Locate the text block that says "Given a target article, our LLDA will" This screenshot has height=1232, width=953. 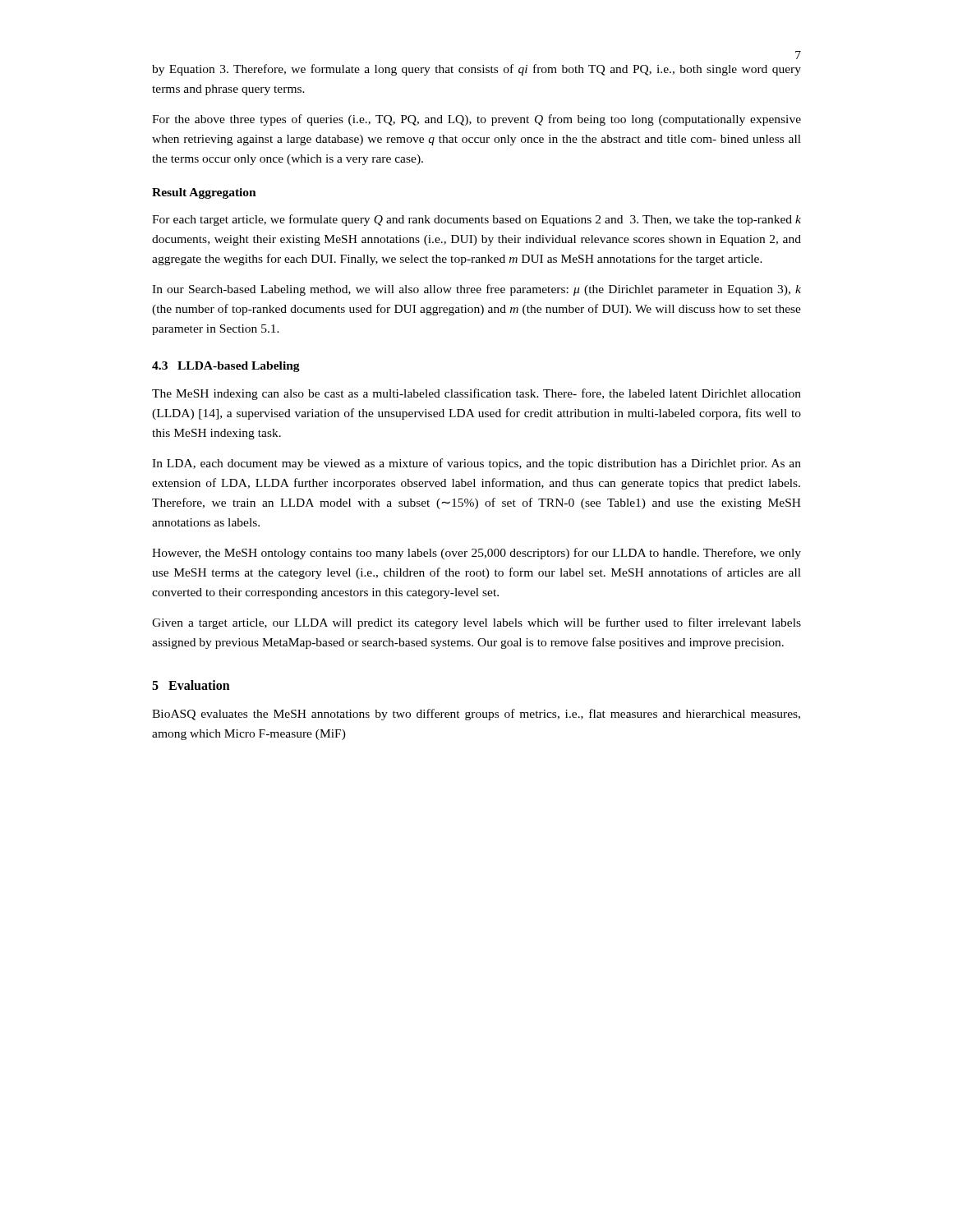476,632
